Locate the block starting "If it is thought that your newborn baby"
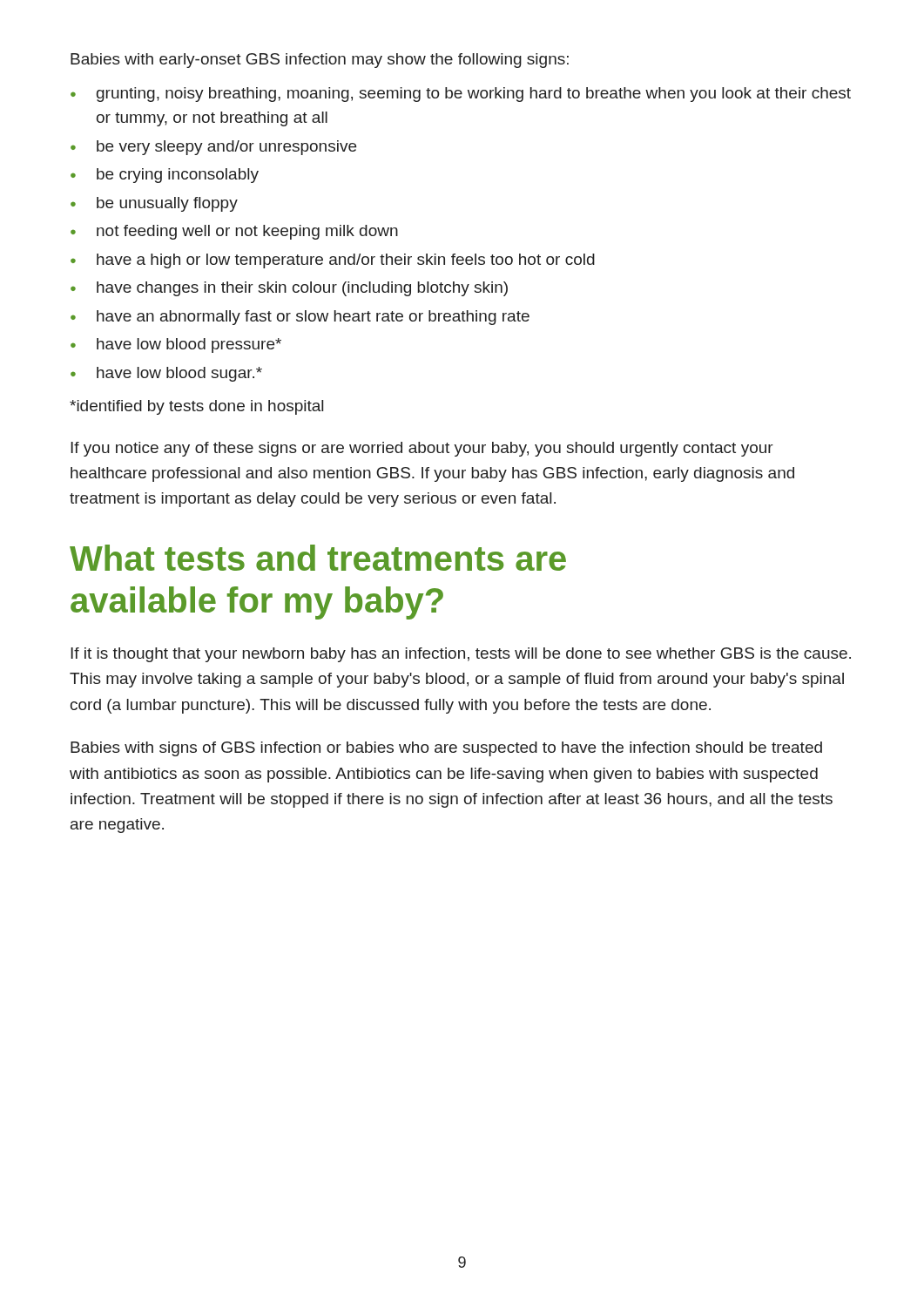 [461, 679]
